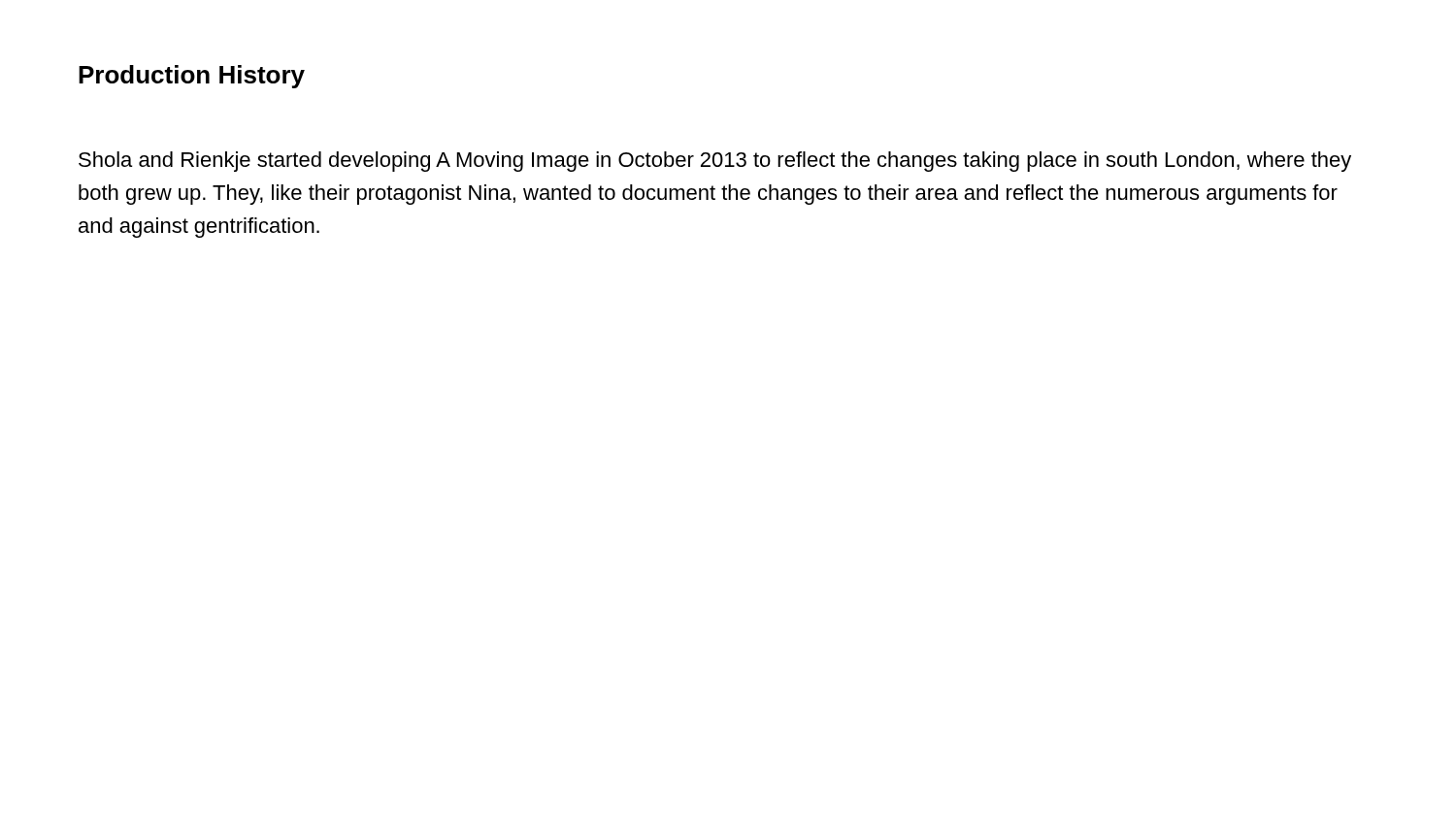Screen dimensions: 819x1456
Task: Click on the text block with the text "Shola and Rienkje started developing A"
Action: [x=715, y=193]
